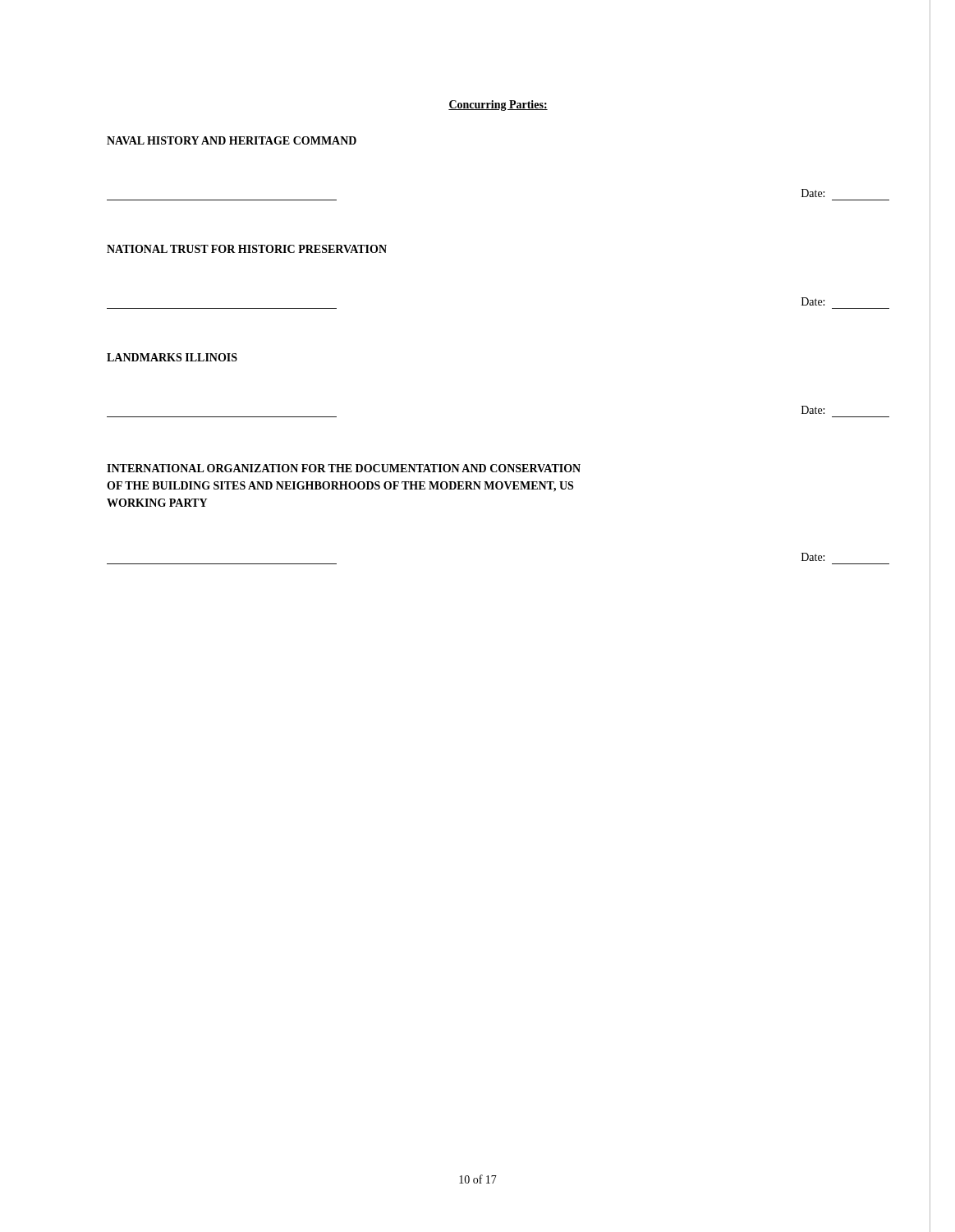Click on the block starting "NAVAL HISTORY AND HERITAGE"

pos(232,141)
